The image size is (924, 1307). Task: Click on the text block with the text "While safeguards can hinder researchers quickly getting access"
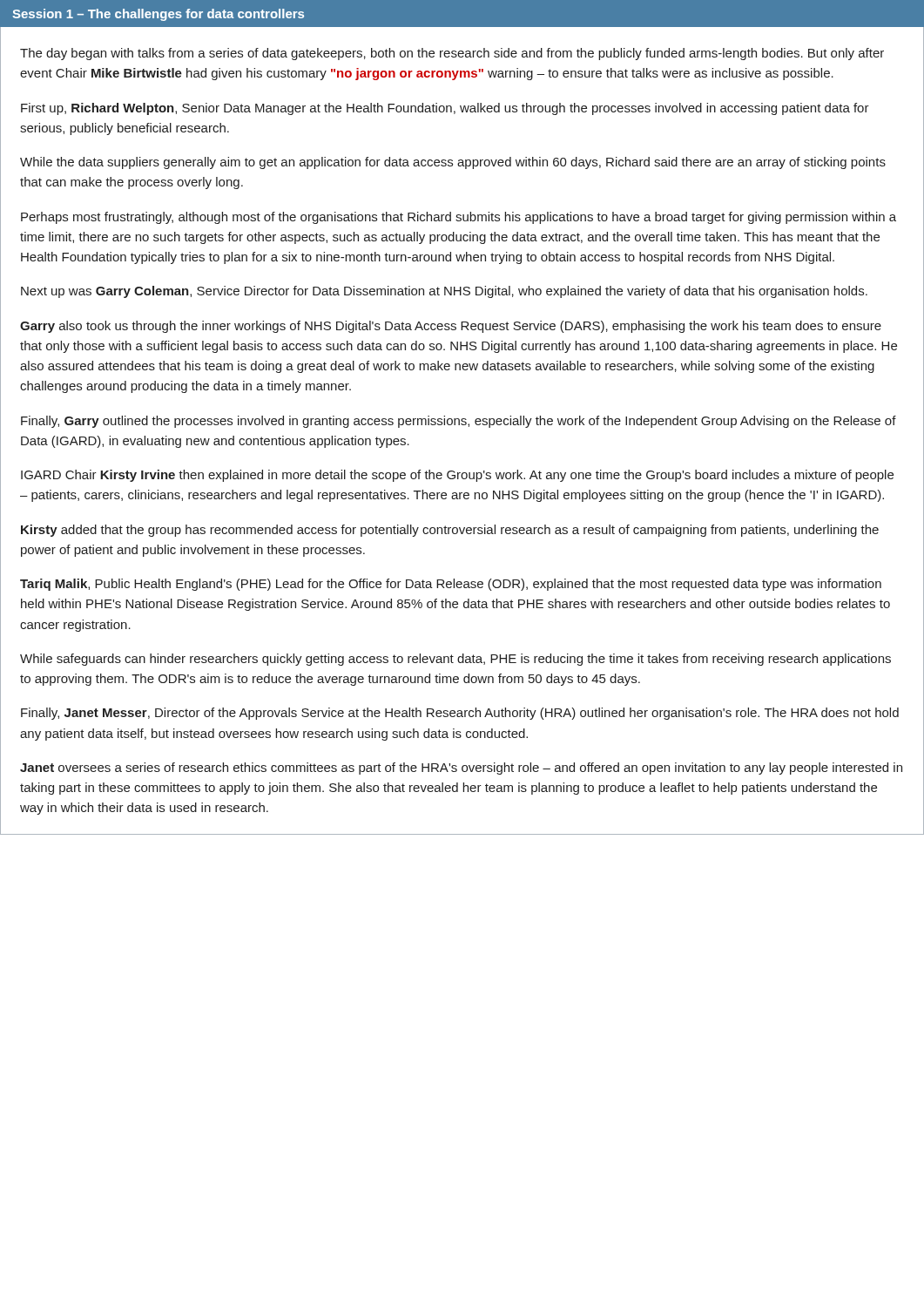point(456,668)
